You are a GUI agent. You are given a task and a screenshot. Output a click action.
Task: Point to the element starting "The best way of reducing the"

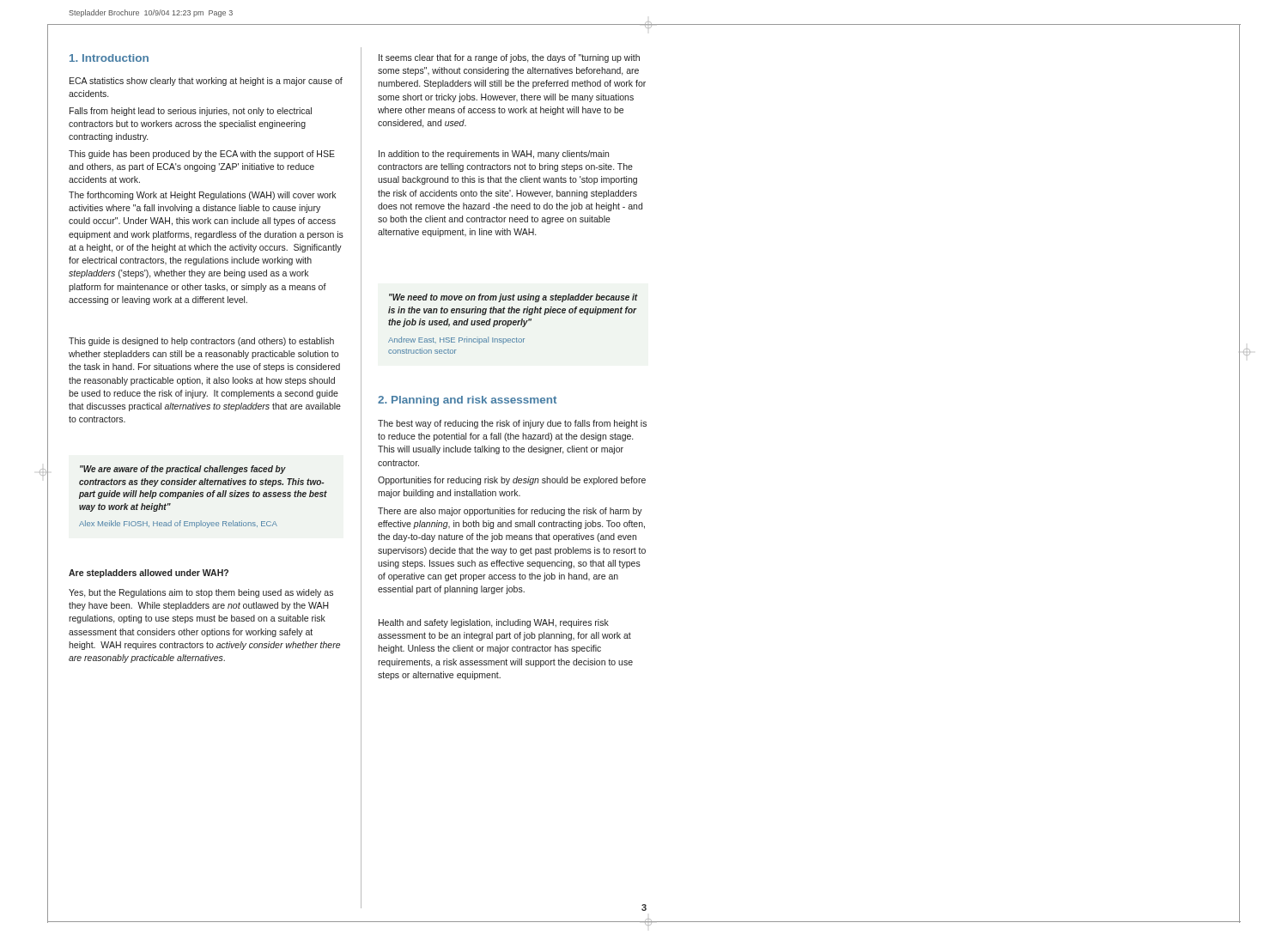pyautogui.click(x=513, y=443)
